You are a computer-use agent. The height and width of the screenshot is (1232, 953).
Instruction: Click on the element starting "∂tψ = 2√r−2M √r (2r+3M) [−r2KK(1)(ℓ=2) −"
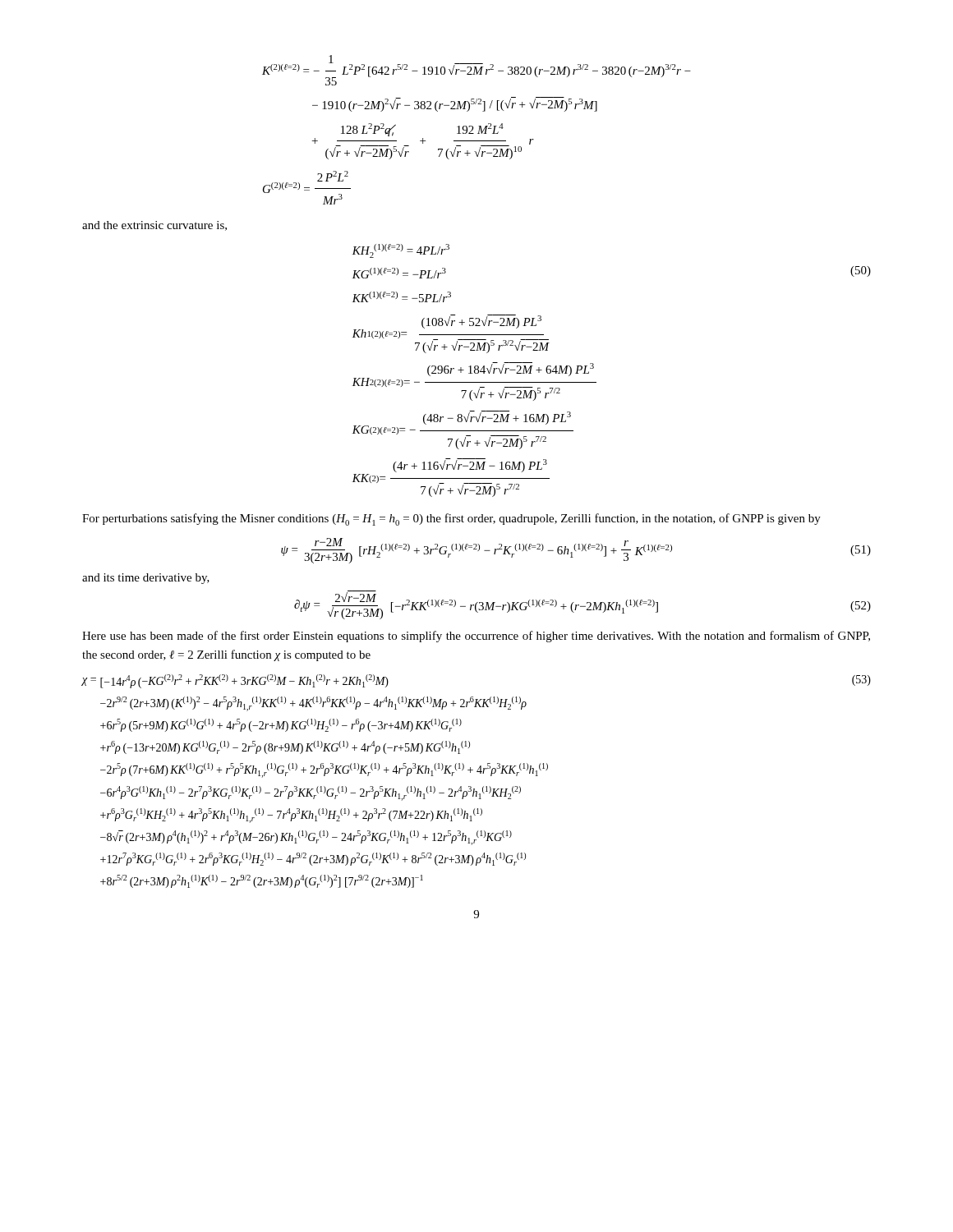(x=476, y=606)
